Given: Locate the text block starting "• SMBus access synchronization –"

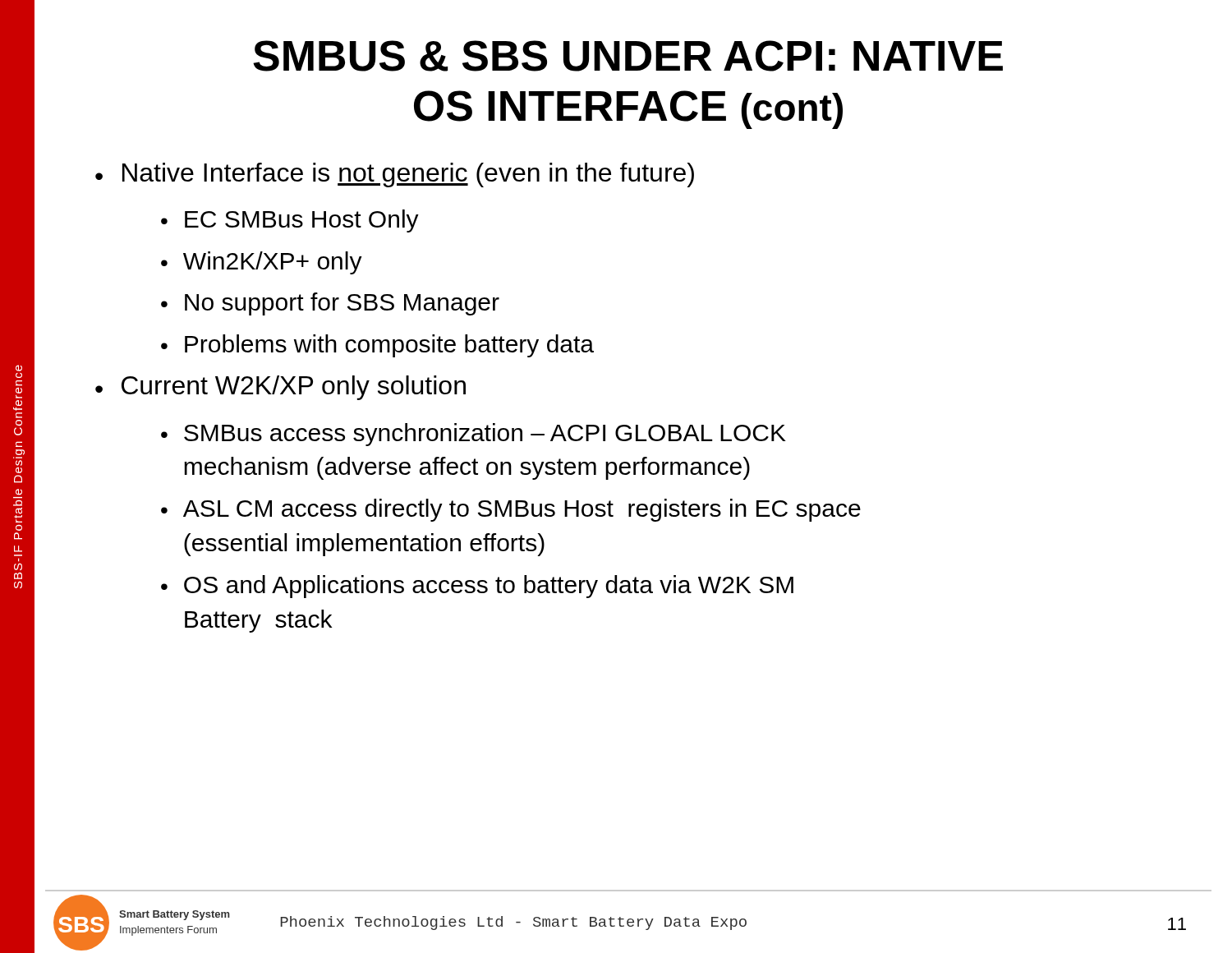Looking at the screenshot, I should tap(473, 449).
